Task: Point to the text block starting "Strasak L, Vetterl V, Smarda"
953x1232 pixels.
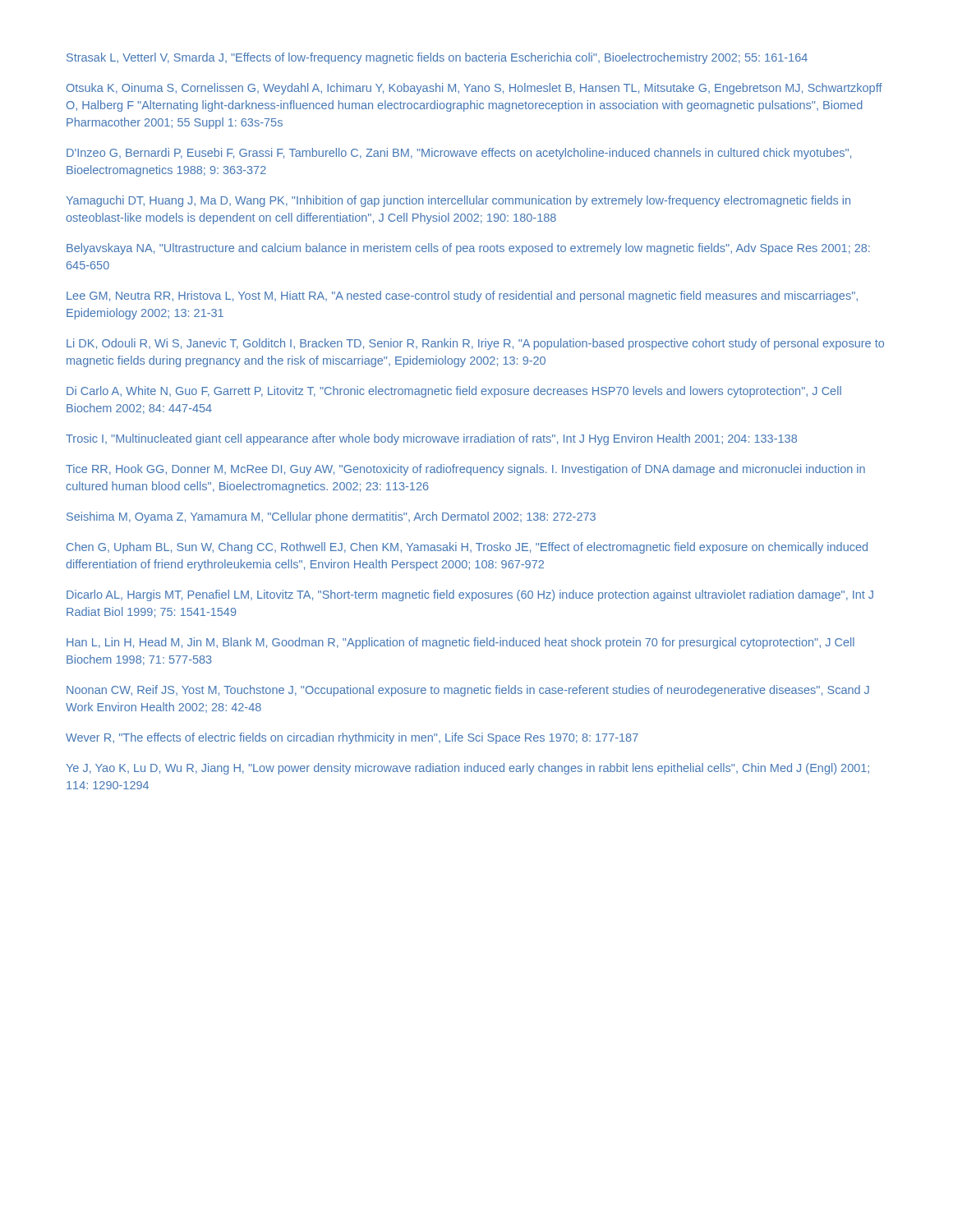Action: point(437,57)
